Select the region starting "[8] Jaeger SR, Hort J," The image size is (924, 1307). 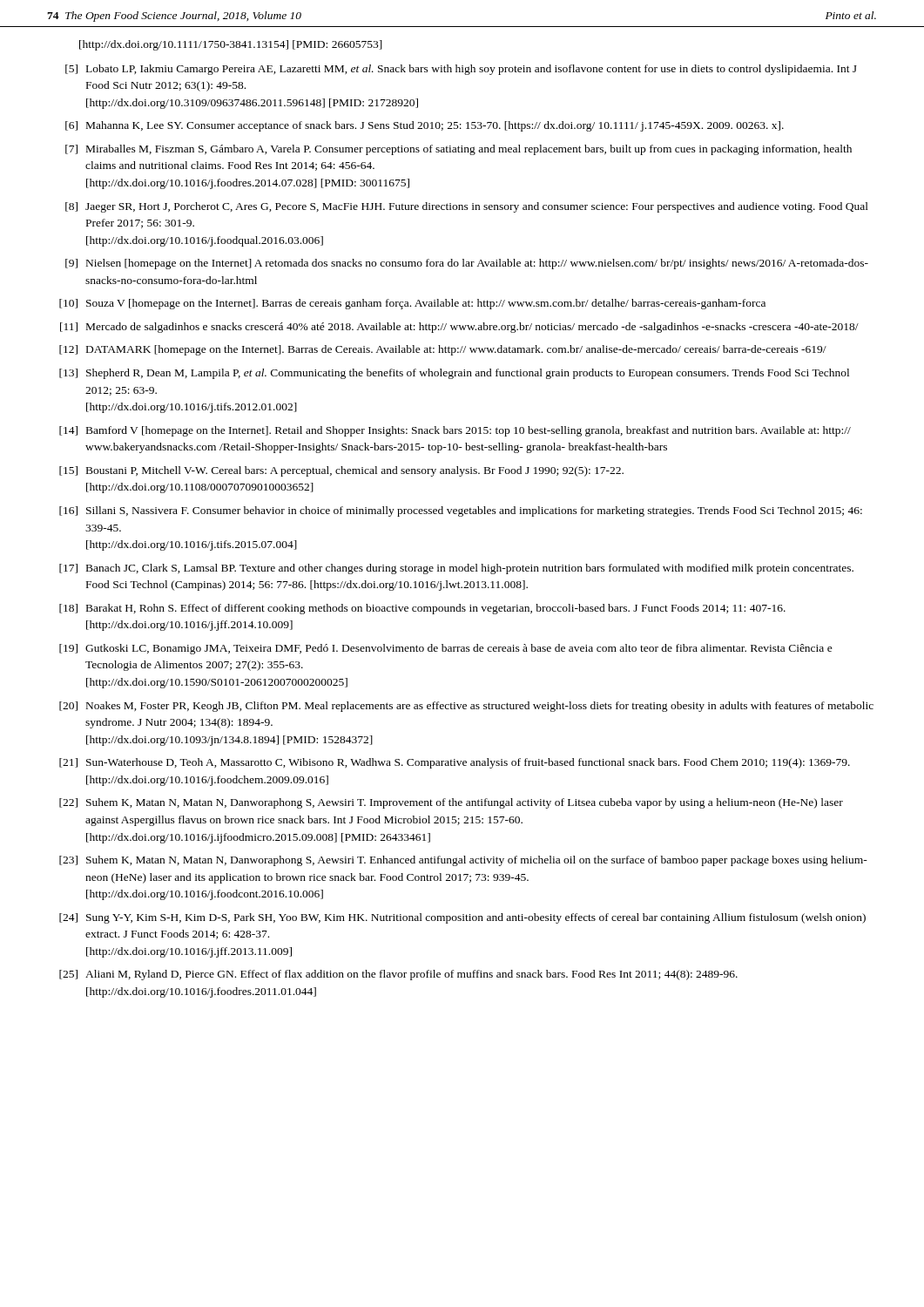[467, 207]
